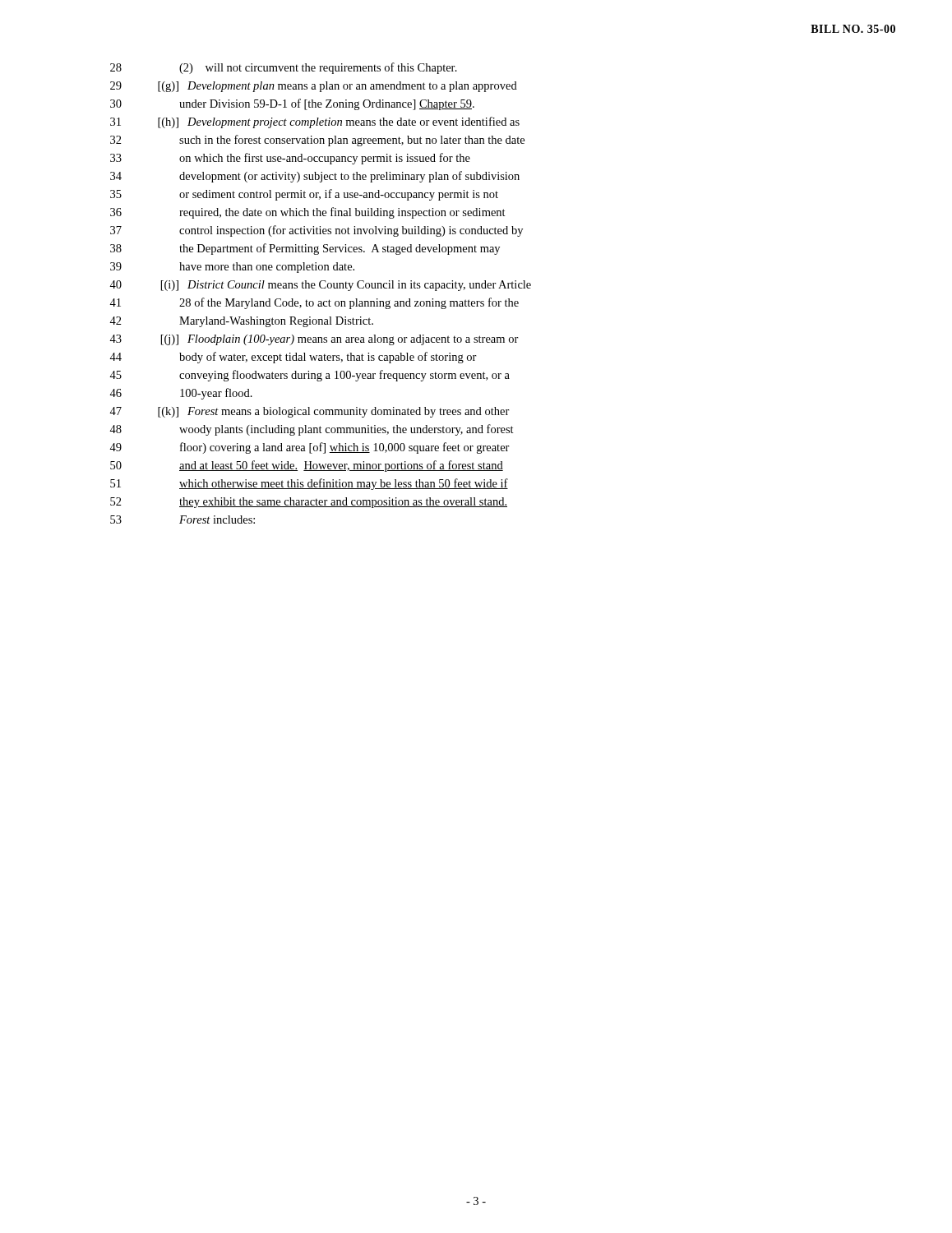Locate the element starting "49 floor) covering a land"
This screenshot has height=1233, width=952.
[489, 448]
